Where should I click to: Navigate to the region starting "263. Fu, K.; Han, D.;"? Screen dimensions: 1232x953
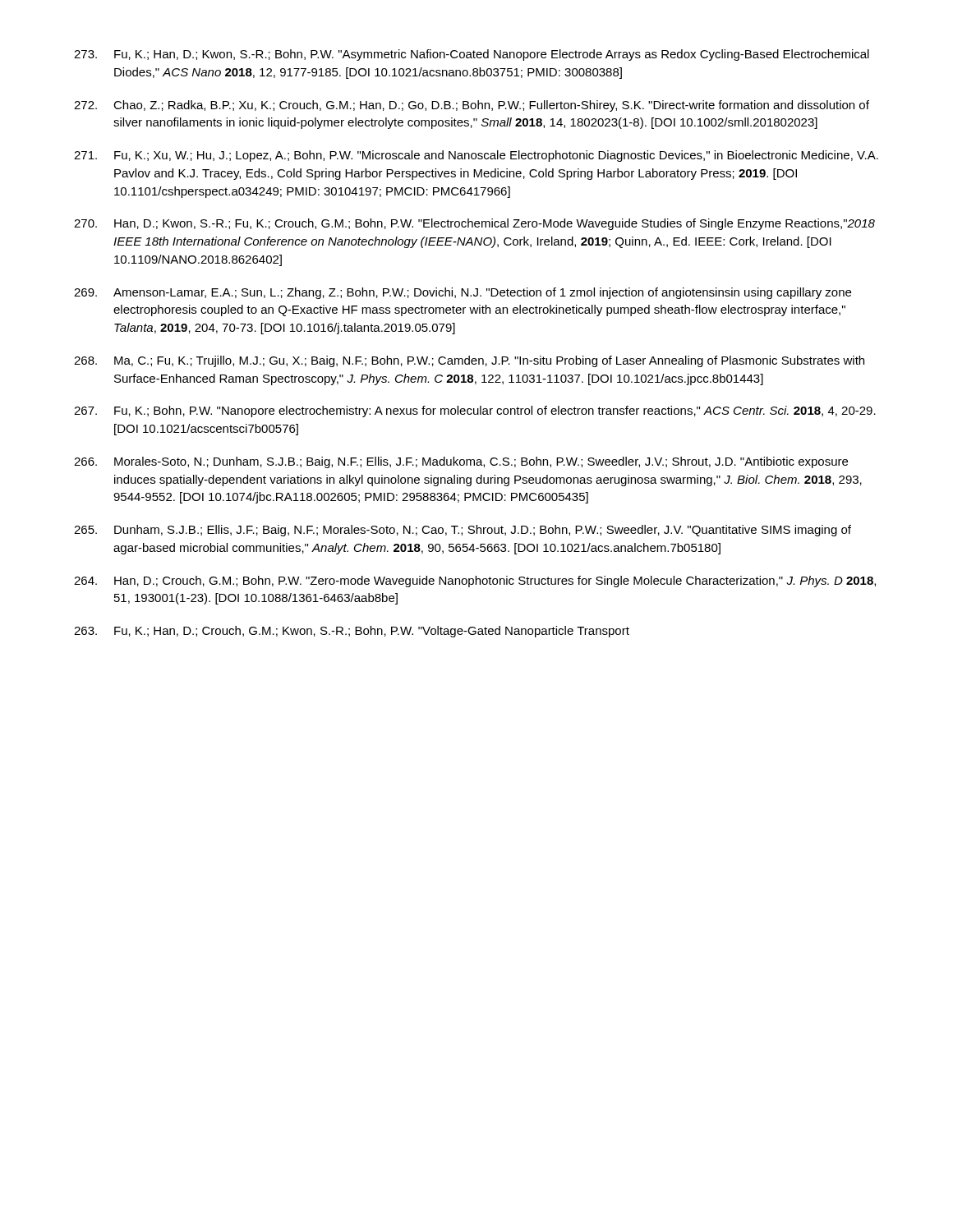[476, 631]
